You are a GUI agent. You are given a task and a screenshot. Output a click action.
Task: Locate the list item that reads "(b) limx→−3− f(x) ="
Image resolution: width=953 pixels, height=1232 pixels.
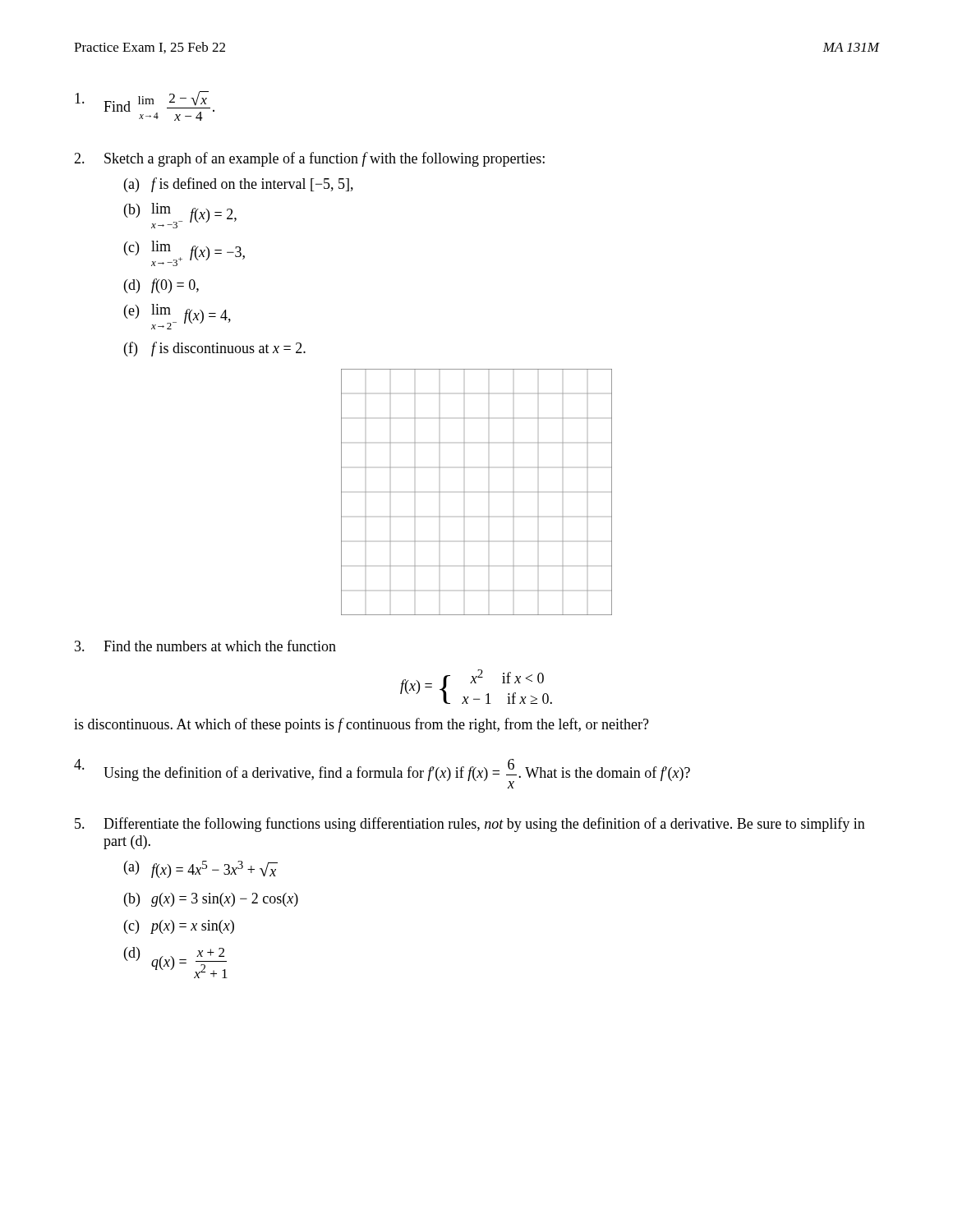(x=180, y=216)
